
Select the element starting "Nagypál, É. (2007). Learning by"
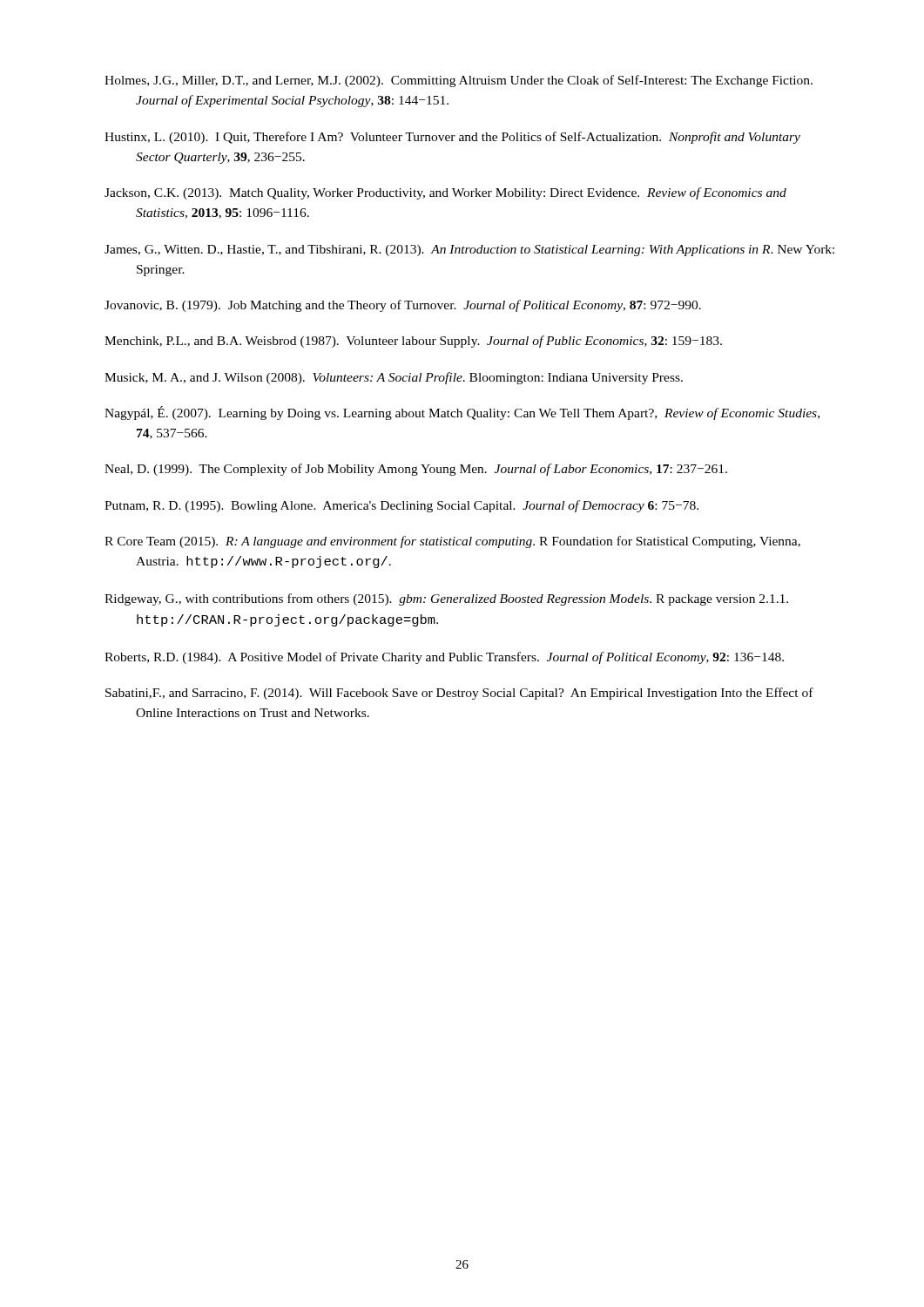[462, 422]
